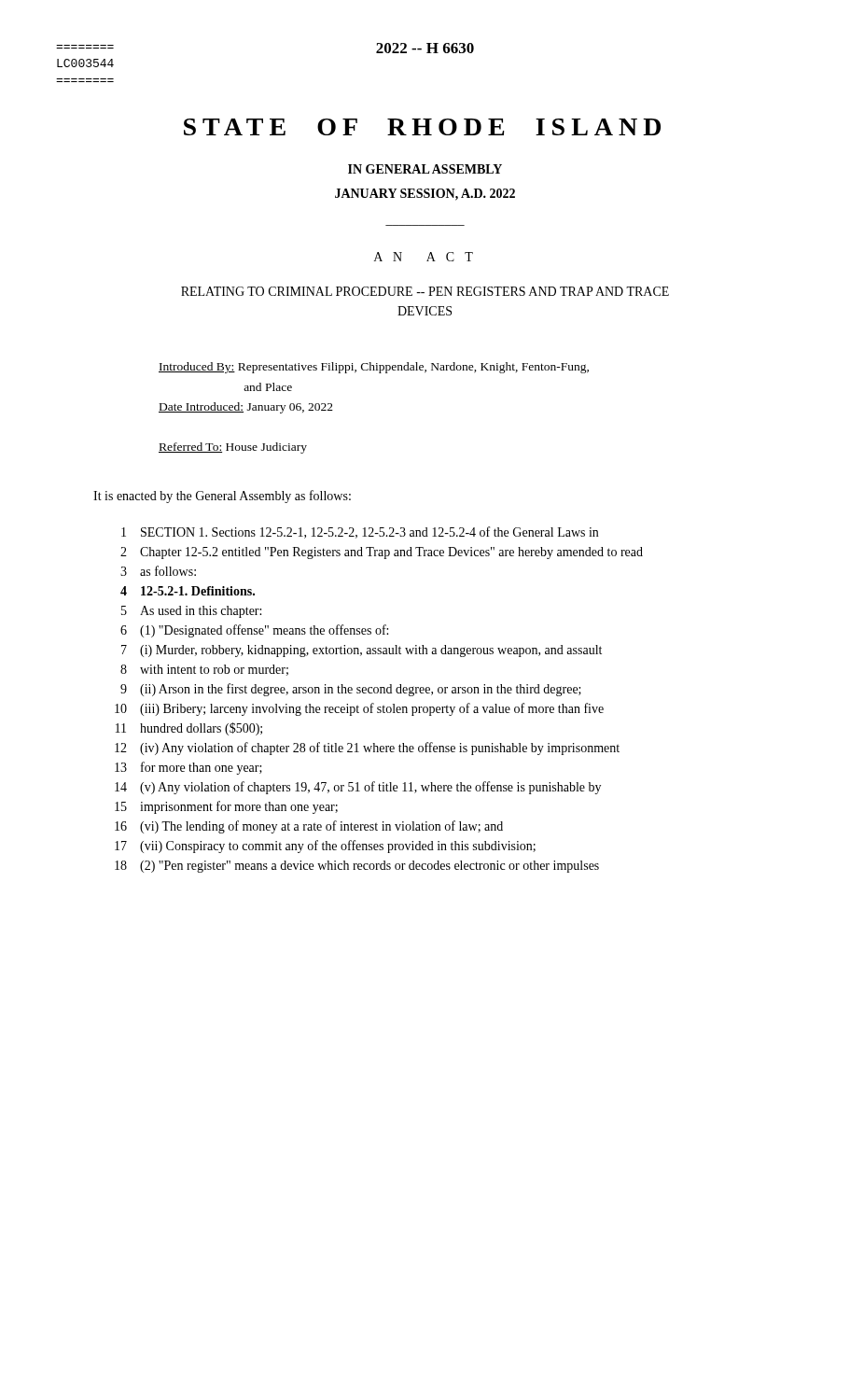The height and width of the screenshot is (1400, 850).
Task: Point to the region starting "1SECTION 1. Sections 12-5.2-1, 12-5.2-2, 12-5.2-3"
Action: [443, 533]
